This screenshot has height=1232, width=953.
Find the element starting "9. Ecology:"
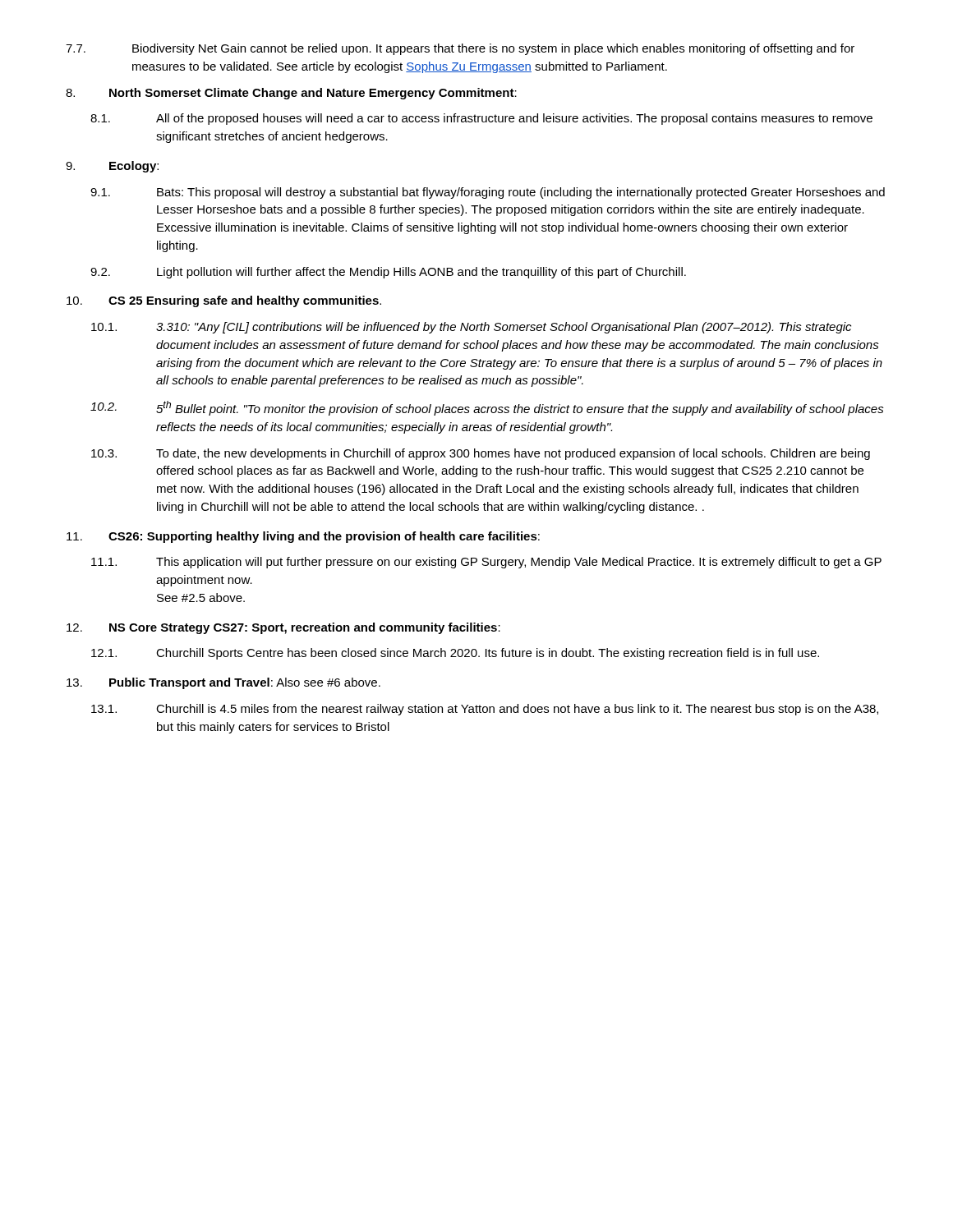tap(112, 167)
